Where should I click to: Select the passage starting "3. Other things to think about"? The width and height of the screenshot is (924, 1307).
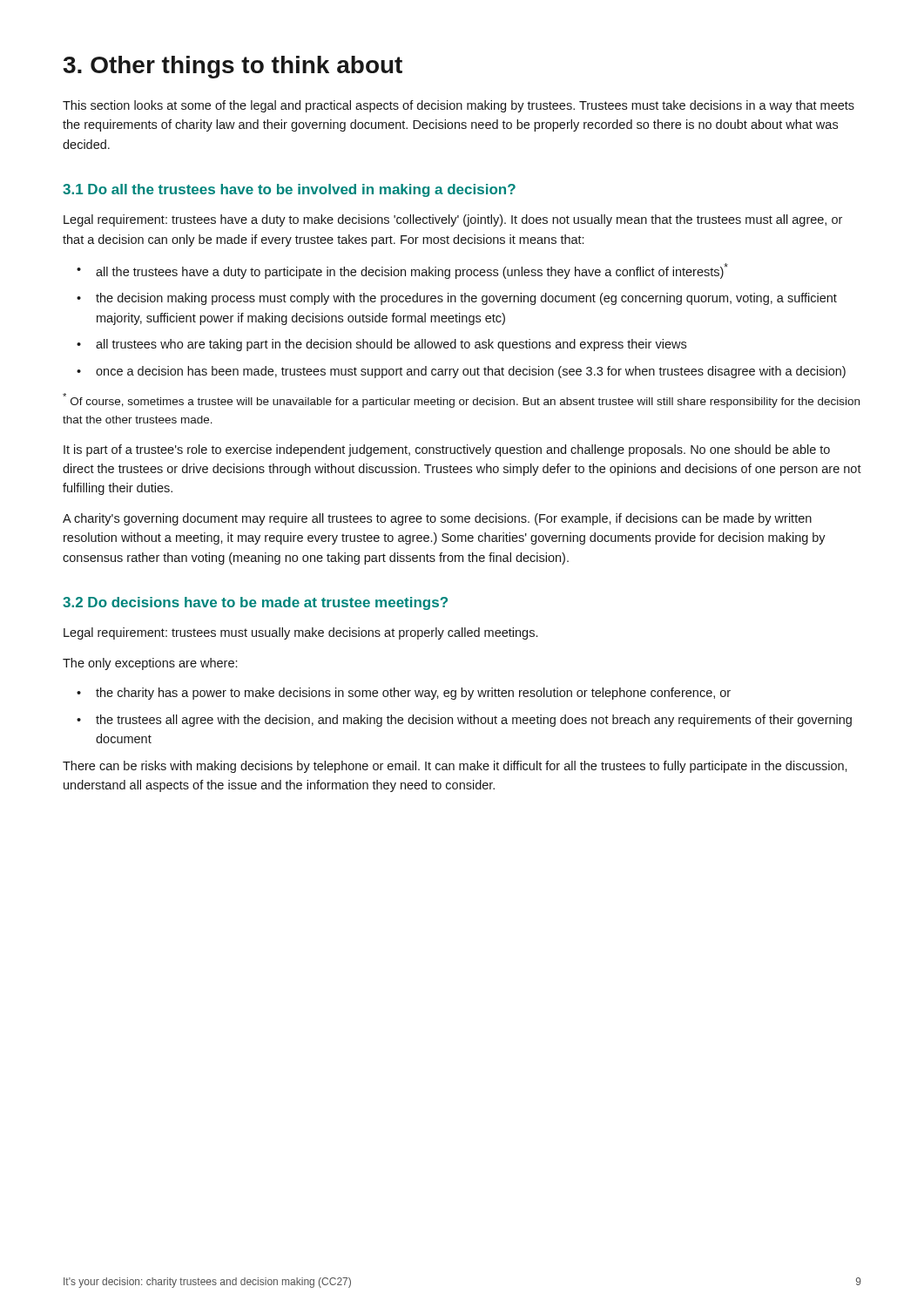233,67
